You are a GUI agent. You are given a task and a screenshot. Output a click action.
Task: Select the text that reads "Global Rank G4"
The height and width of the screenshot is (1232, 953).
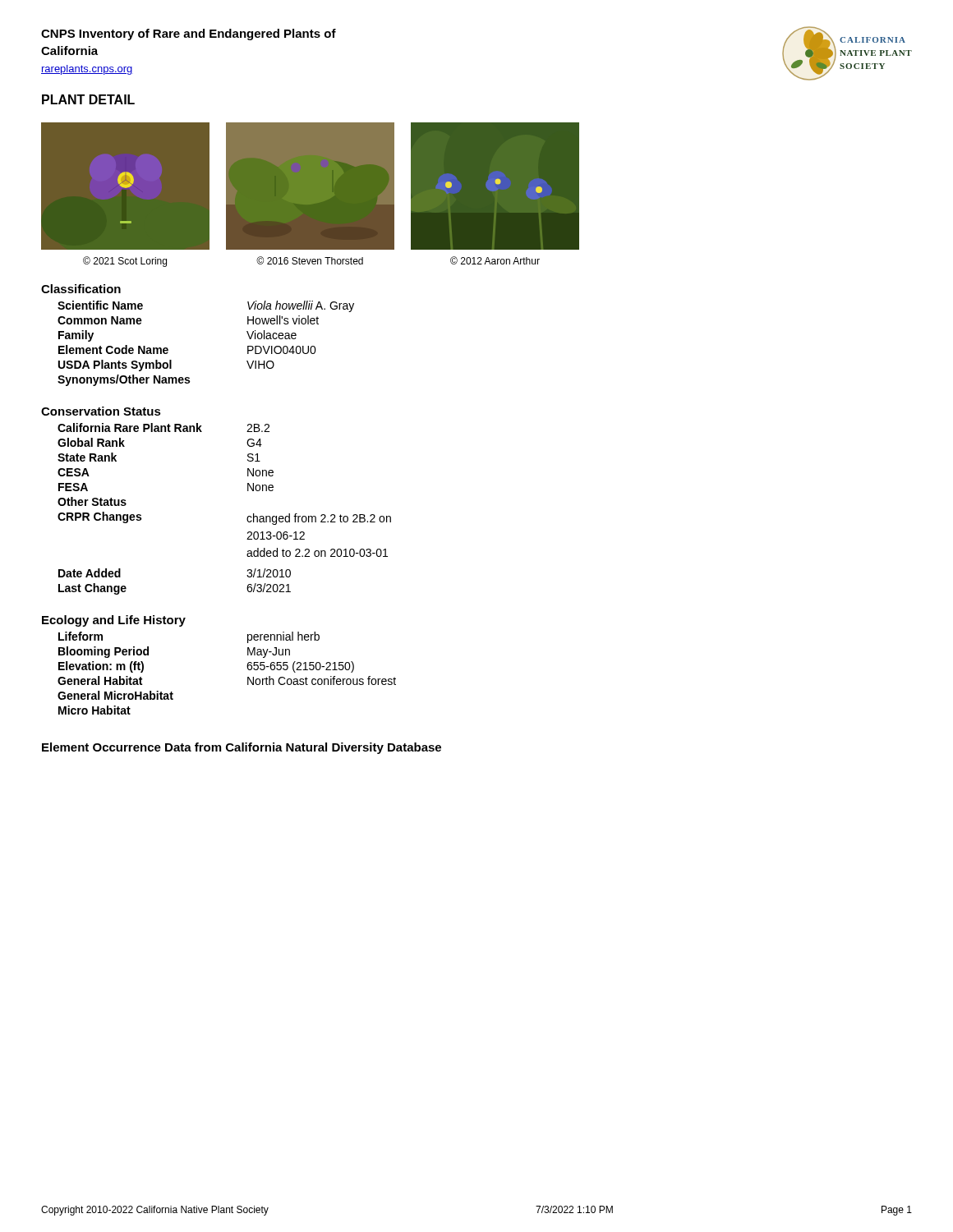click(160, 443)
